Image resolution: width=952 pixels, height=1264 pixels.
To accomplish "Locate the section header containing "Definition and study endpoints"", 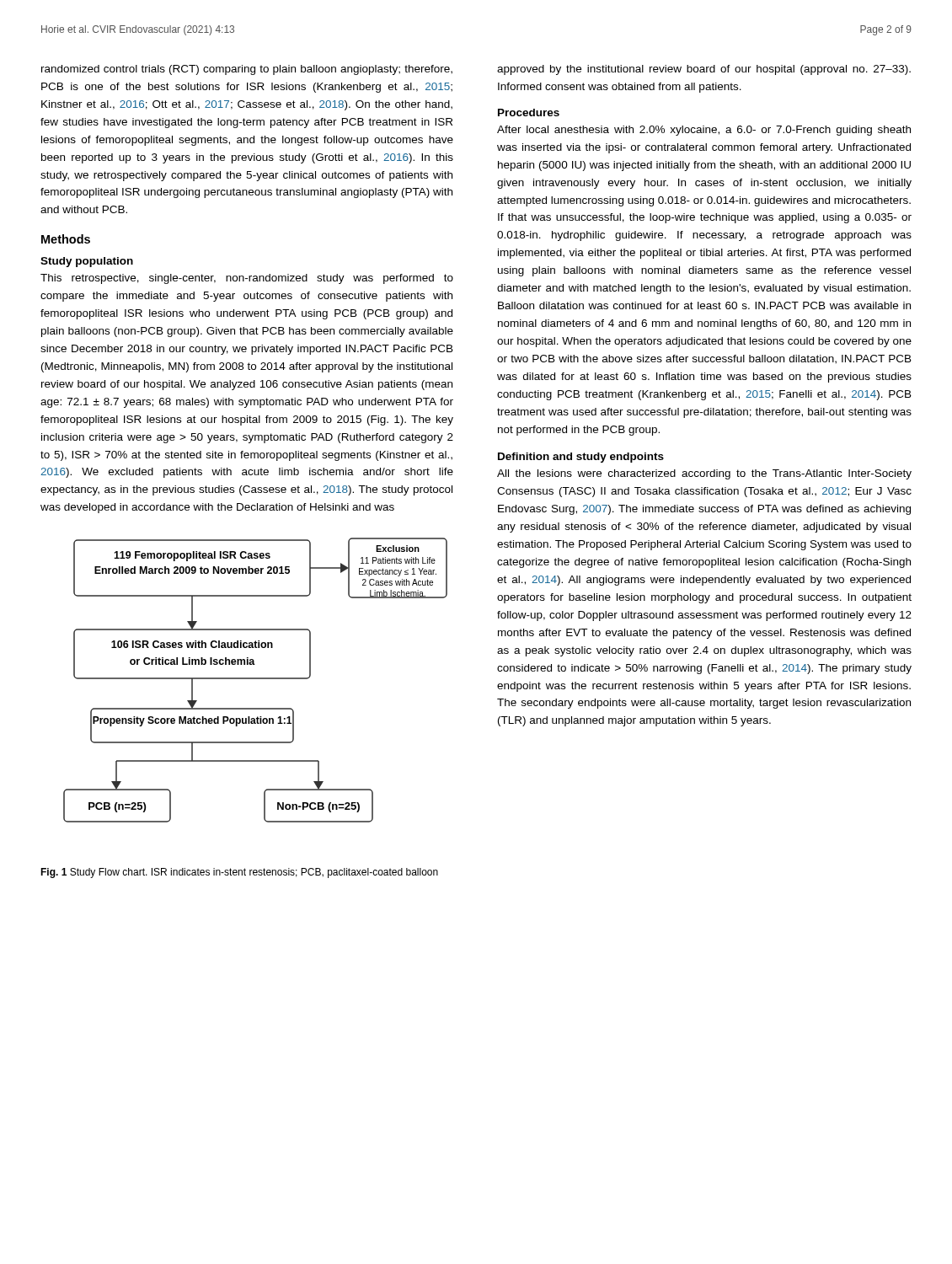I will click(580, 457).
